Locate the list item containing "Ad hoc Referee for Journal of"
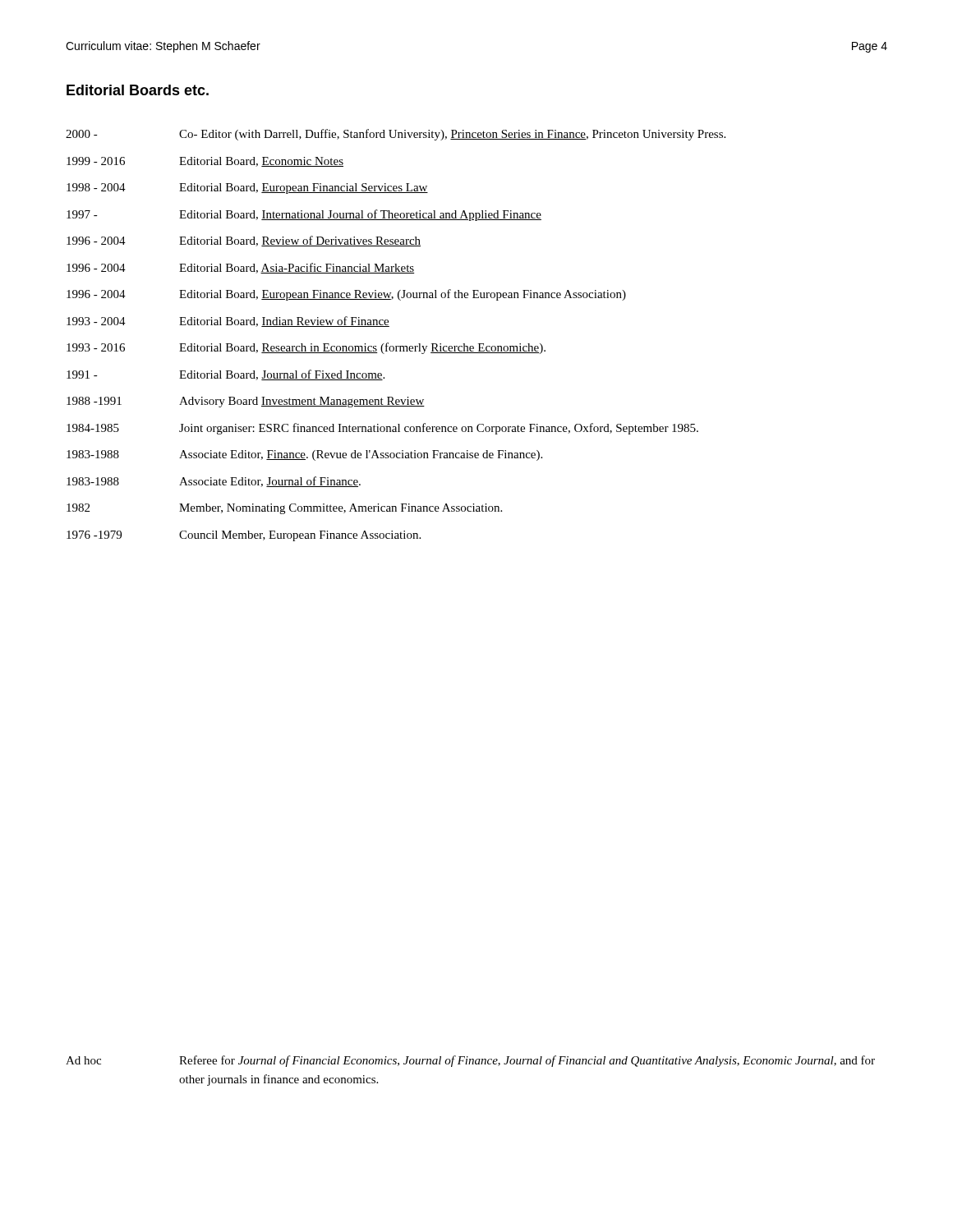Viewport: 953px width, 1232px height. click(476, 1070)
